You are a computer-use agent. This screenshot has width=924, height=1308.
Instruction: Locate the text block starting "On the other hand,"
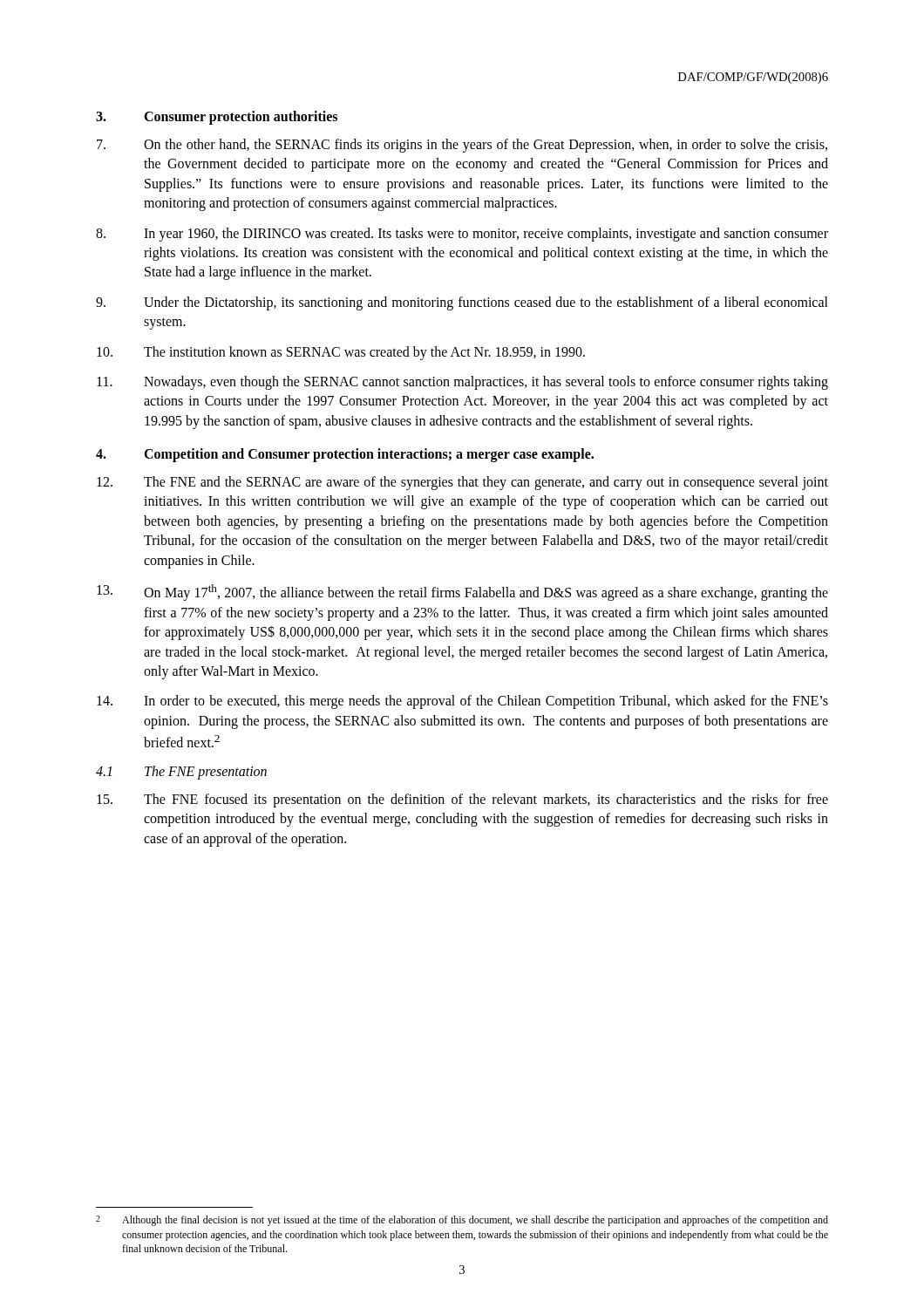462,174
